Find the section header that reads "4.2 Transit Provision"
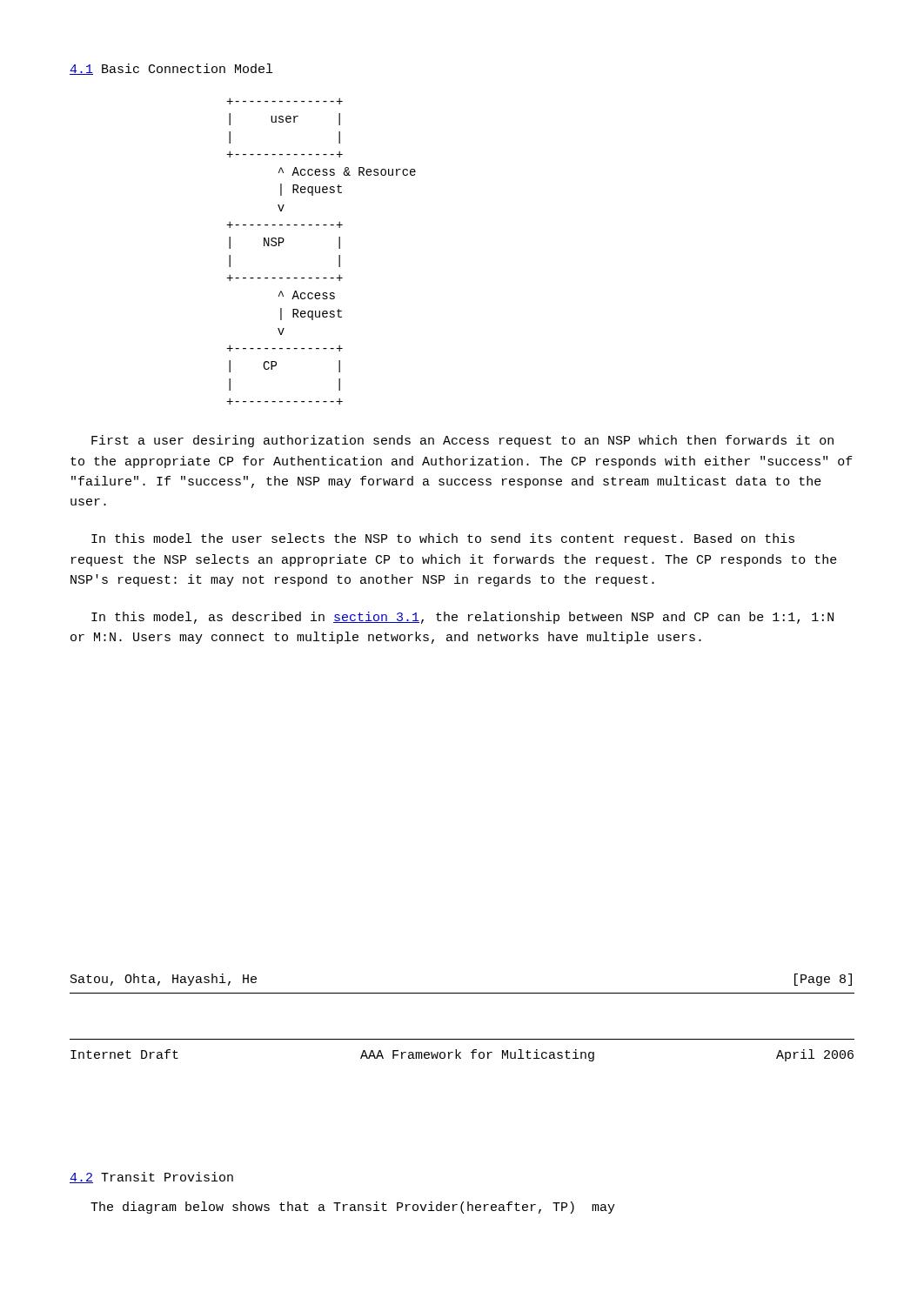This screenshot has width=924, height=1305. [x=152, y=1178]
